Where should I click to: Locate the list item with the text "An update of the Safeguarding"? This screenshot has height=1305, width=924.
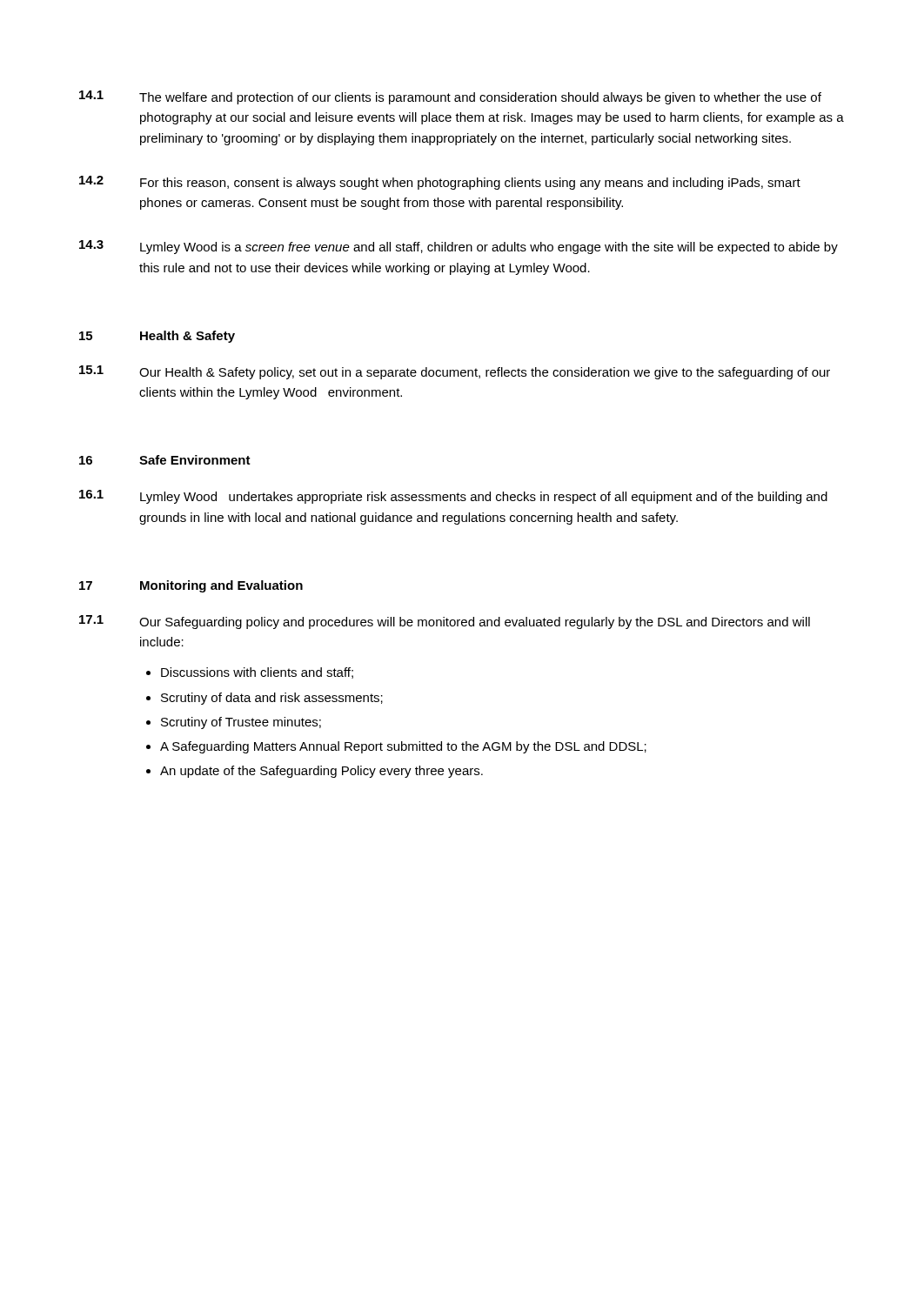tap(322, 771)
